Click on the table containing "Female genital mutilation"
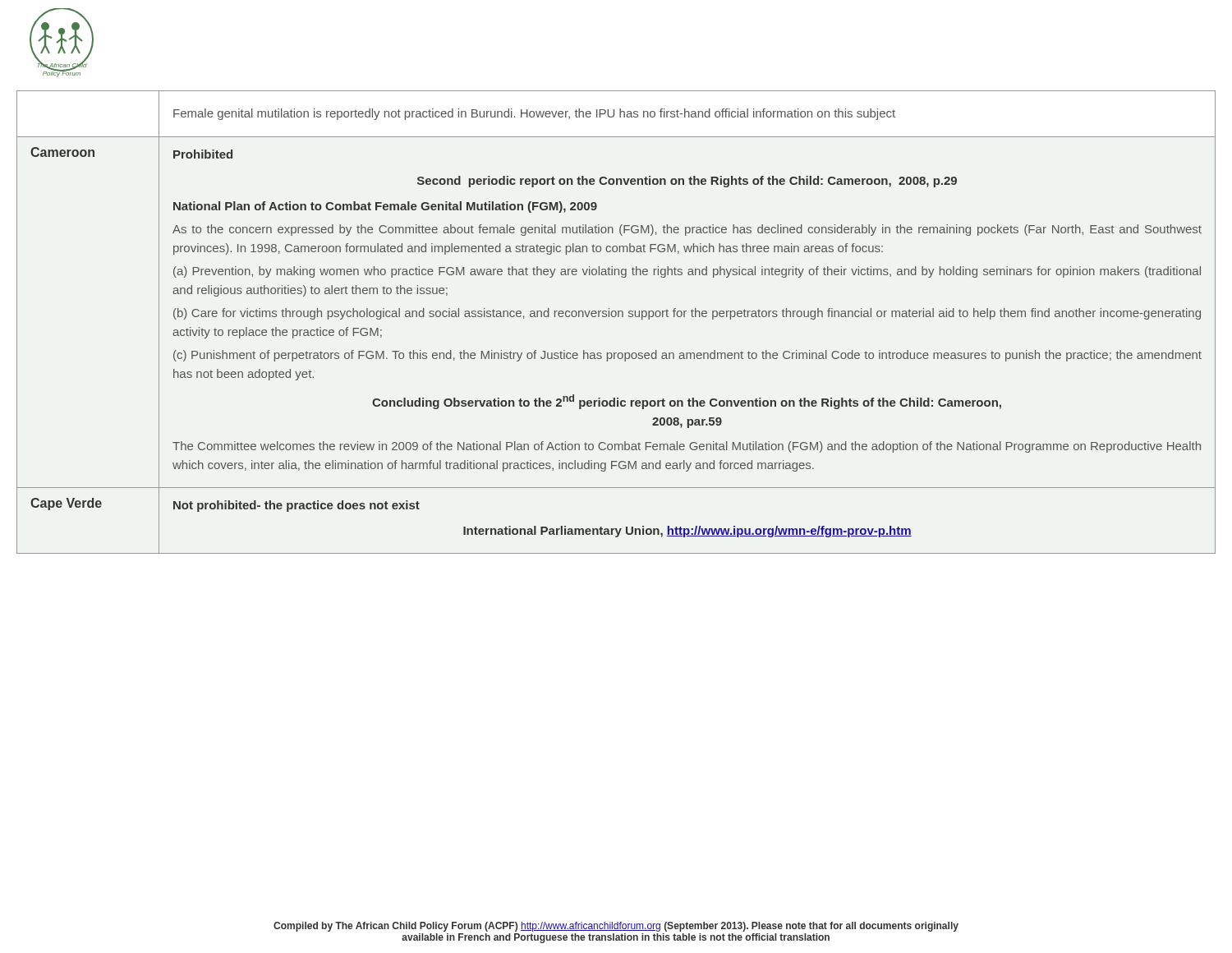Screen dimensions: 953x1232 tap(616, 322)
